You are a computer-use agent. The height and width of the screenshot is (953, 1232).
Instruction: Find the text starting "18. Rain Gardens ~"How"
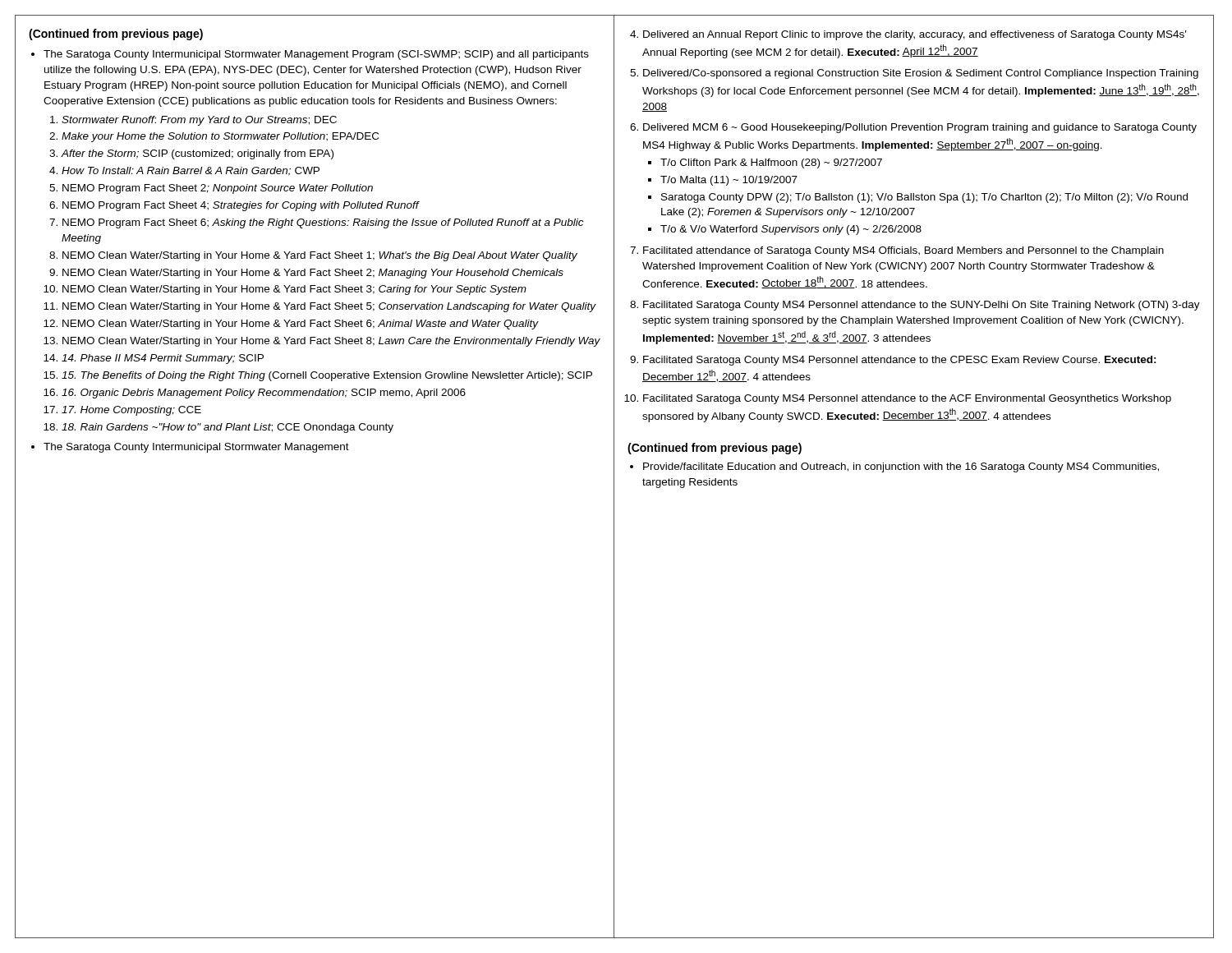tap(227, 426)
